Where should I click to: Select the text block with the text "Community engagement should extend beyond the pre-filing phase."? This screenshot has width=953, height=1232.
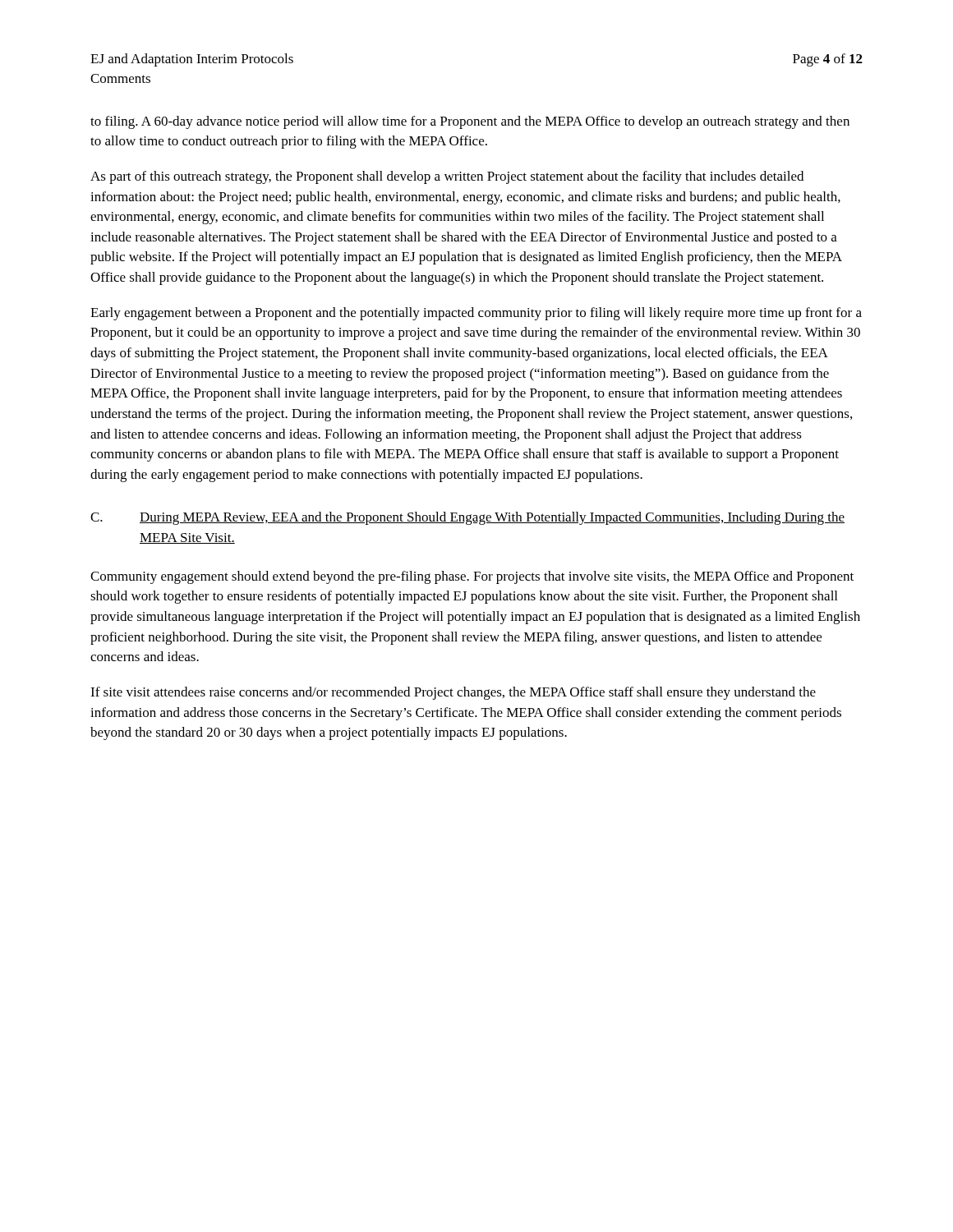475,616
